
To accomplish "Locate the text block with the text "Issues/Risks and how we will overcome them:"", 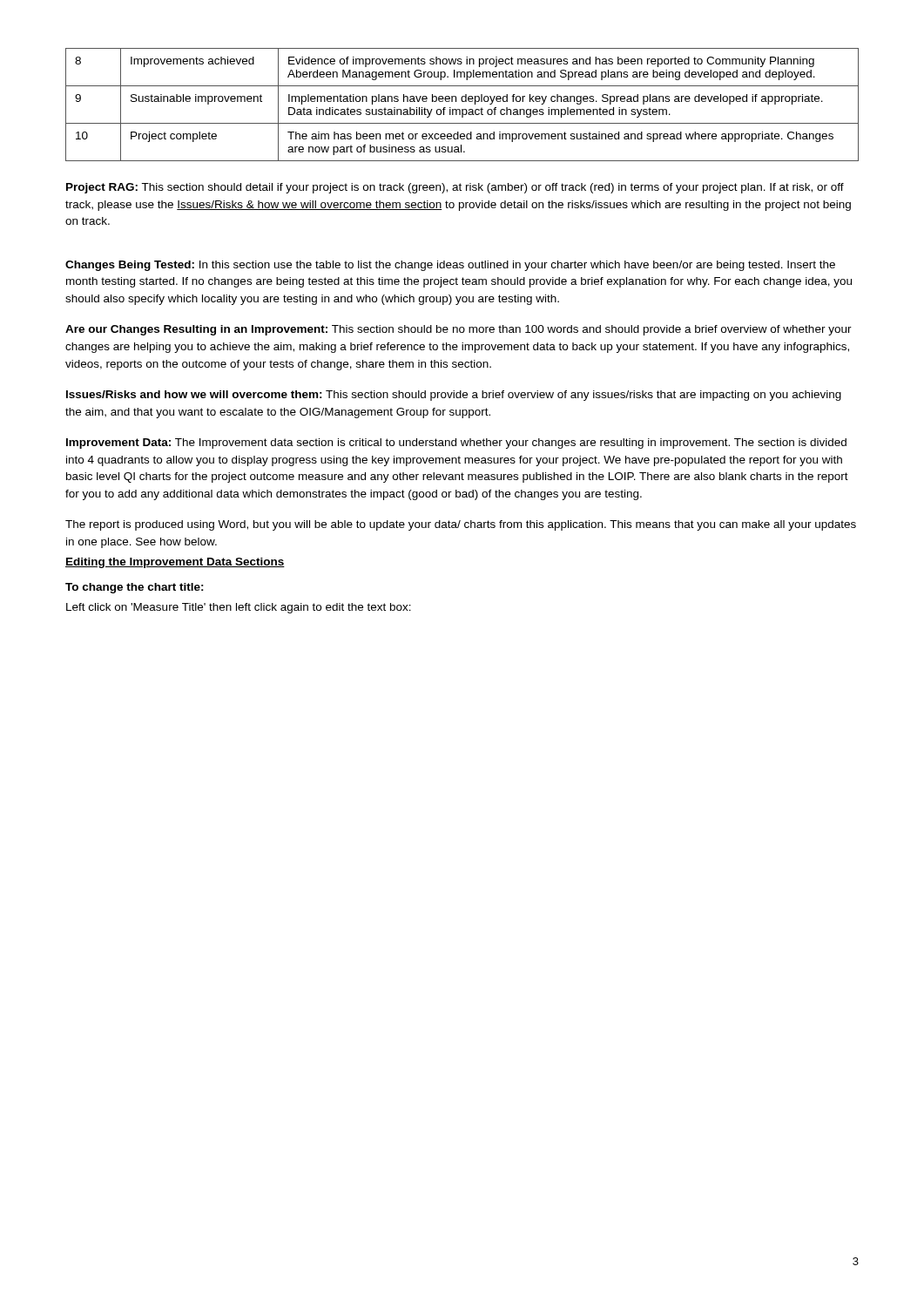I will coord(453,403).
